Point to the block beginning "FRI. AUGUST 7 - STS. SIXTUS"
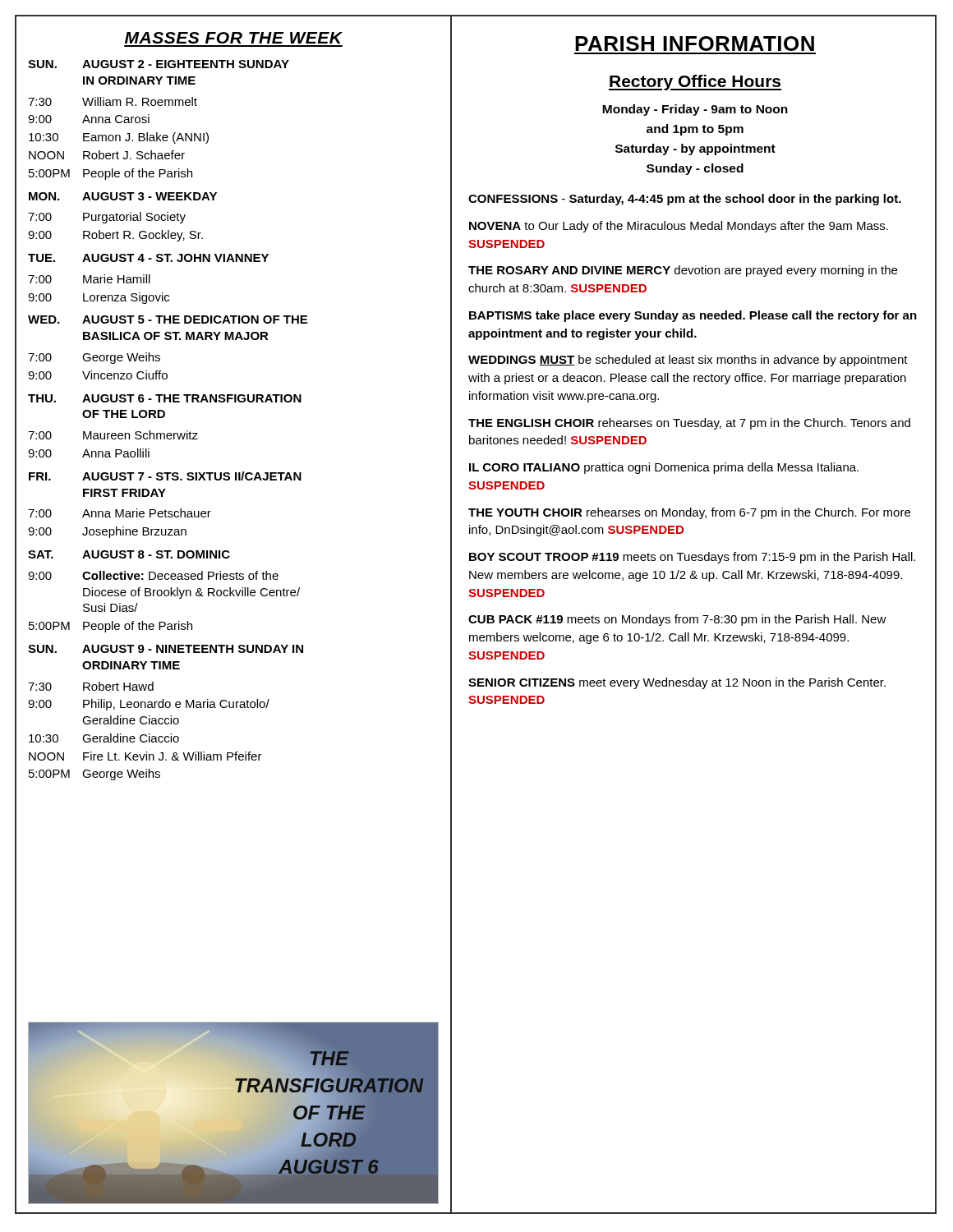953x1232 pixels. (165, 476)
